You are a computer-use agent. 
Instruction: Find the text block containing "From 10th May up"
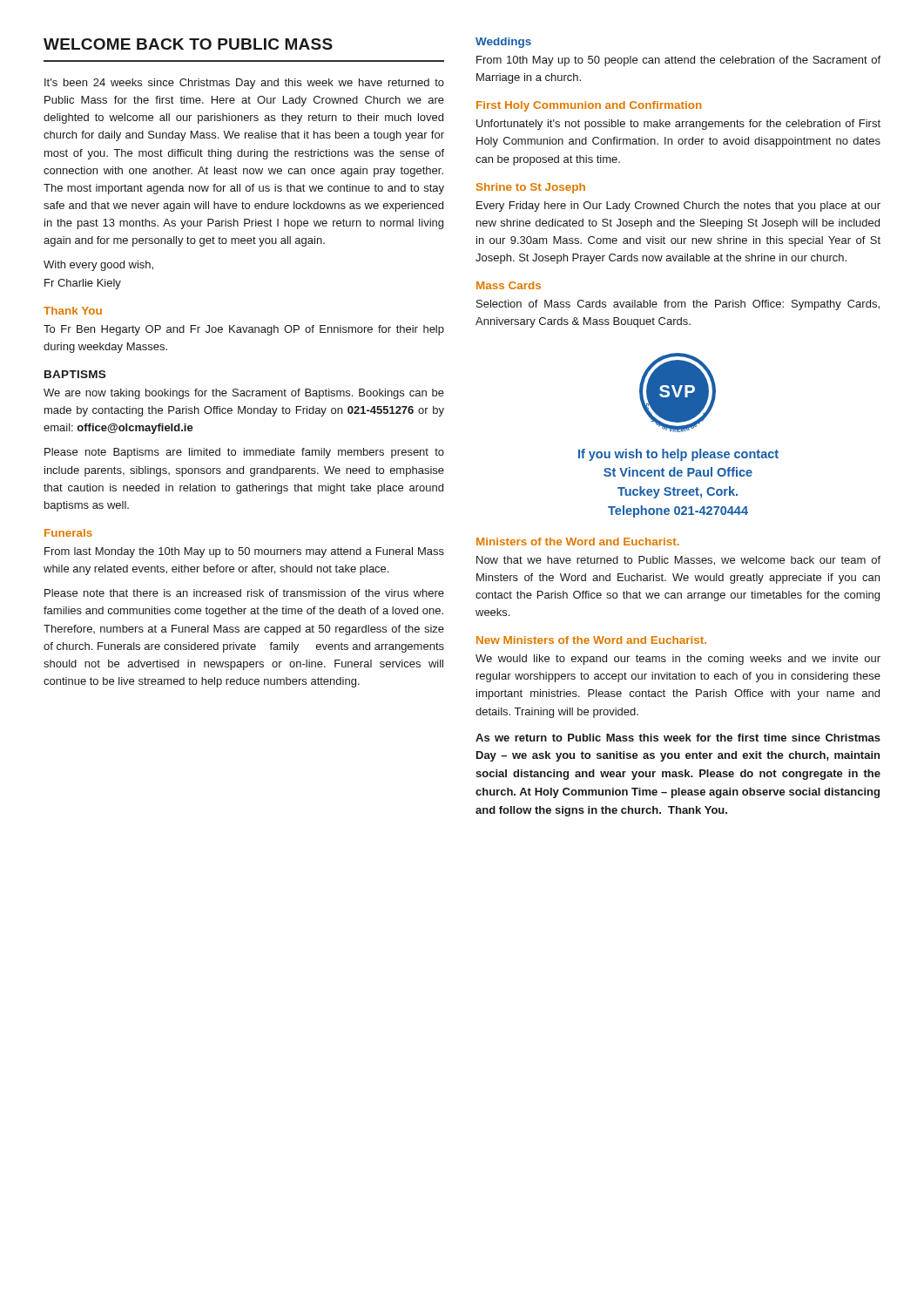click(x=678, y=68)
